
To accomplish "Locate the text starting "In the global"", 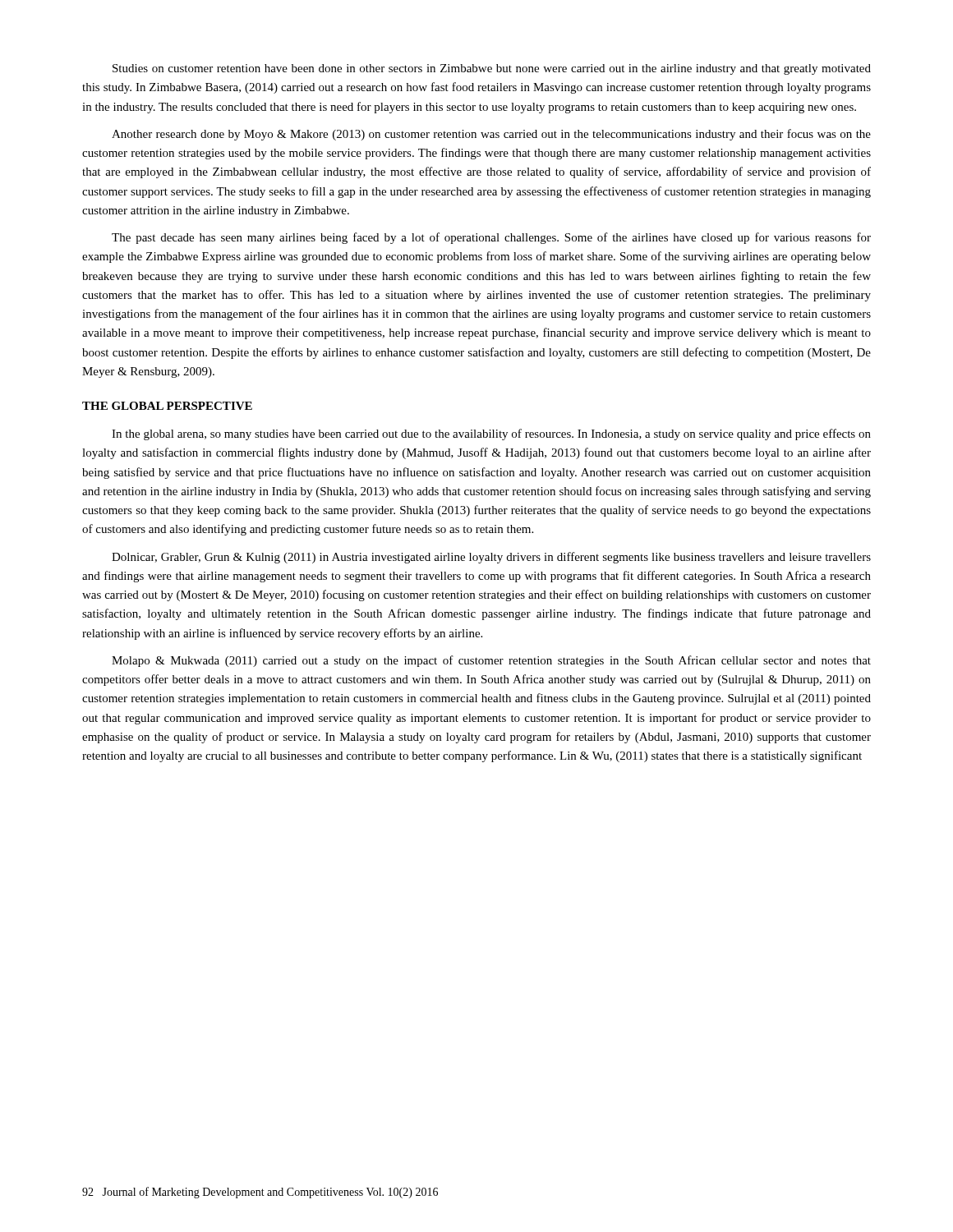I will (476, 595).
